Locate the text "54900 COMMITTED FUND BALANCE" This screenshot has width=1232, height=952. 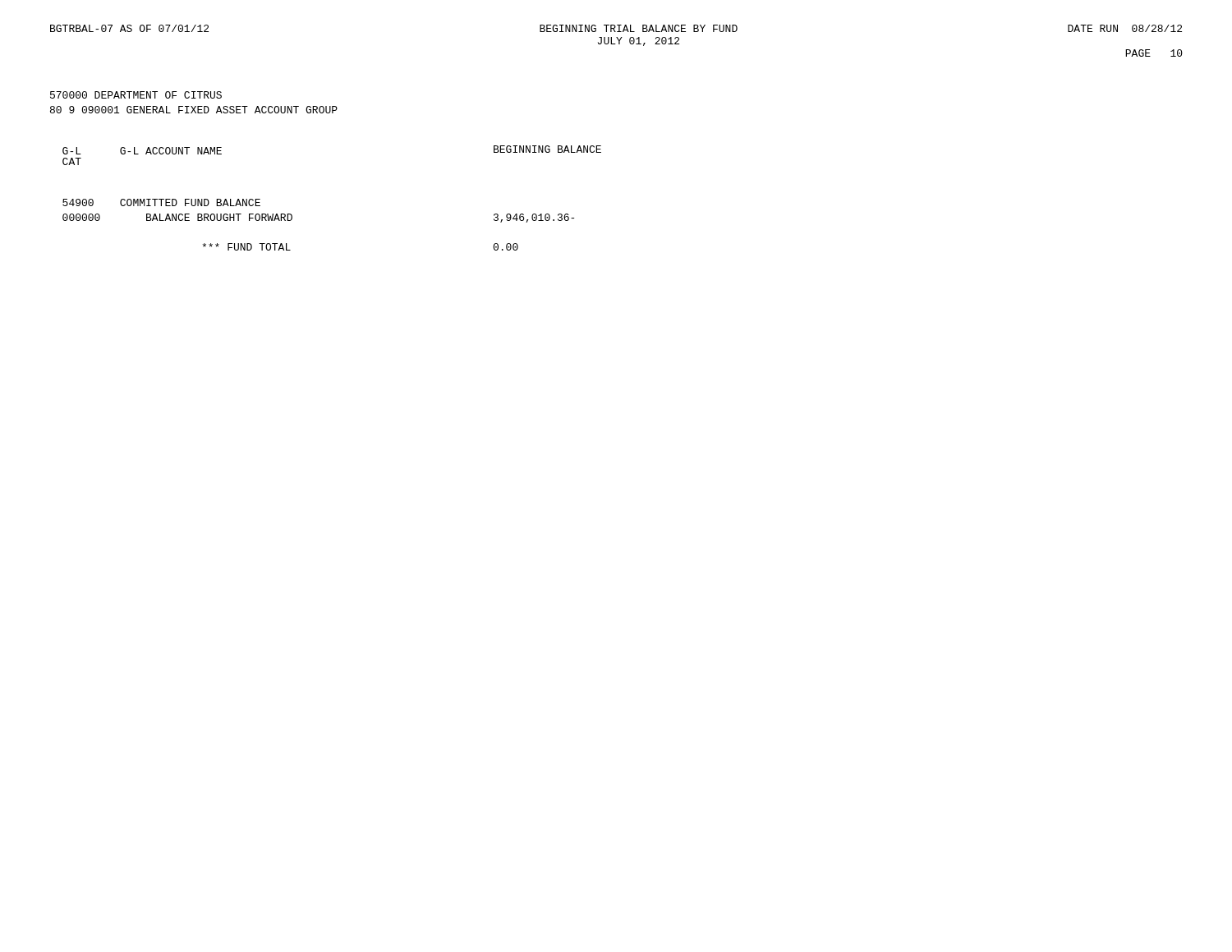[x=155, y=203]
